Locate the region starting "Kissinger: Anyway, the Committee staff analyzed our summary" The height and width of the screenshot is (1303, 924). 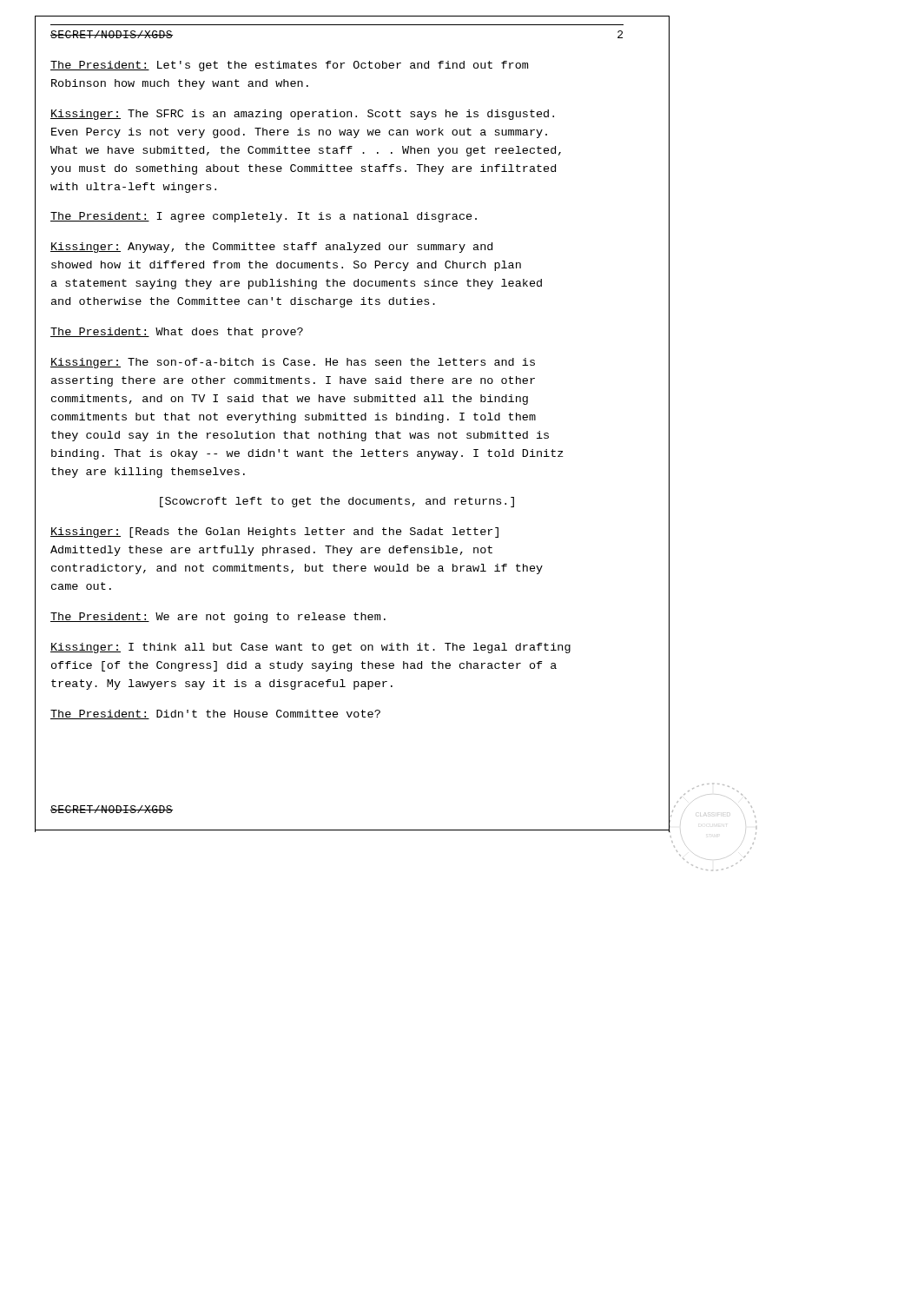(x=297, y=275)
